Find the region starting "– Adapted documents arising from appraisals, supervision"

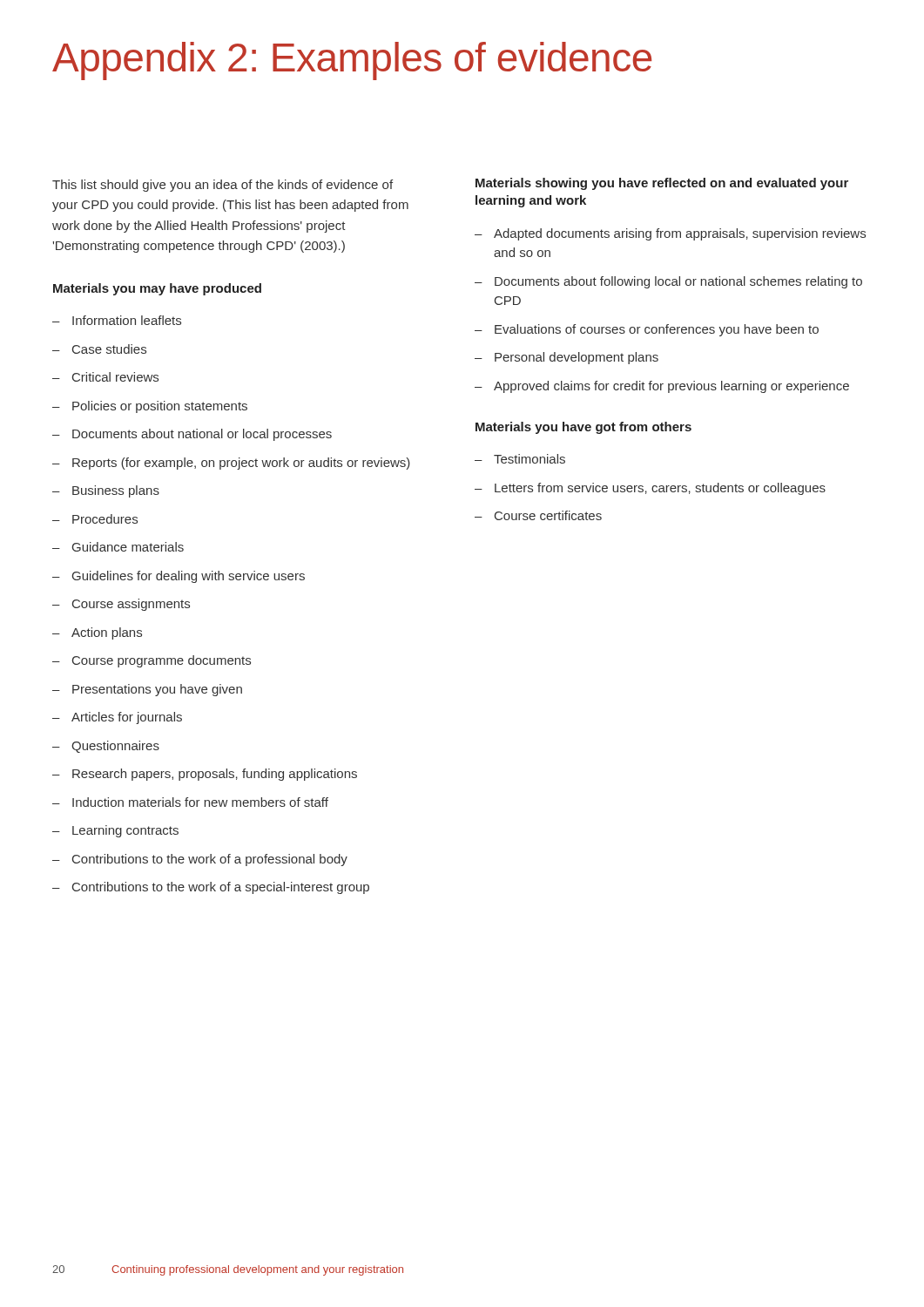pyautogui.click(x=673, y=243)
